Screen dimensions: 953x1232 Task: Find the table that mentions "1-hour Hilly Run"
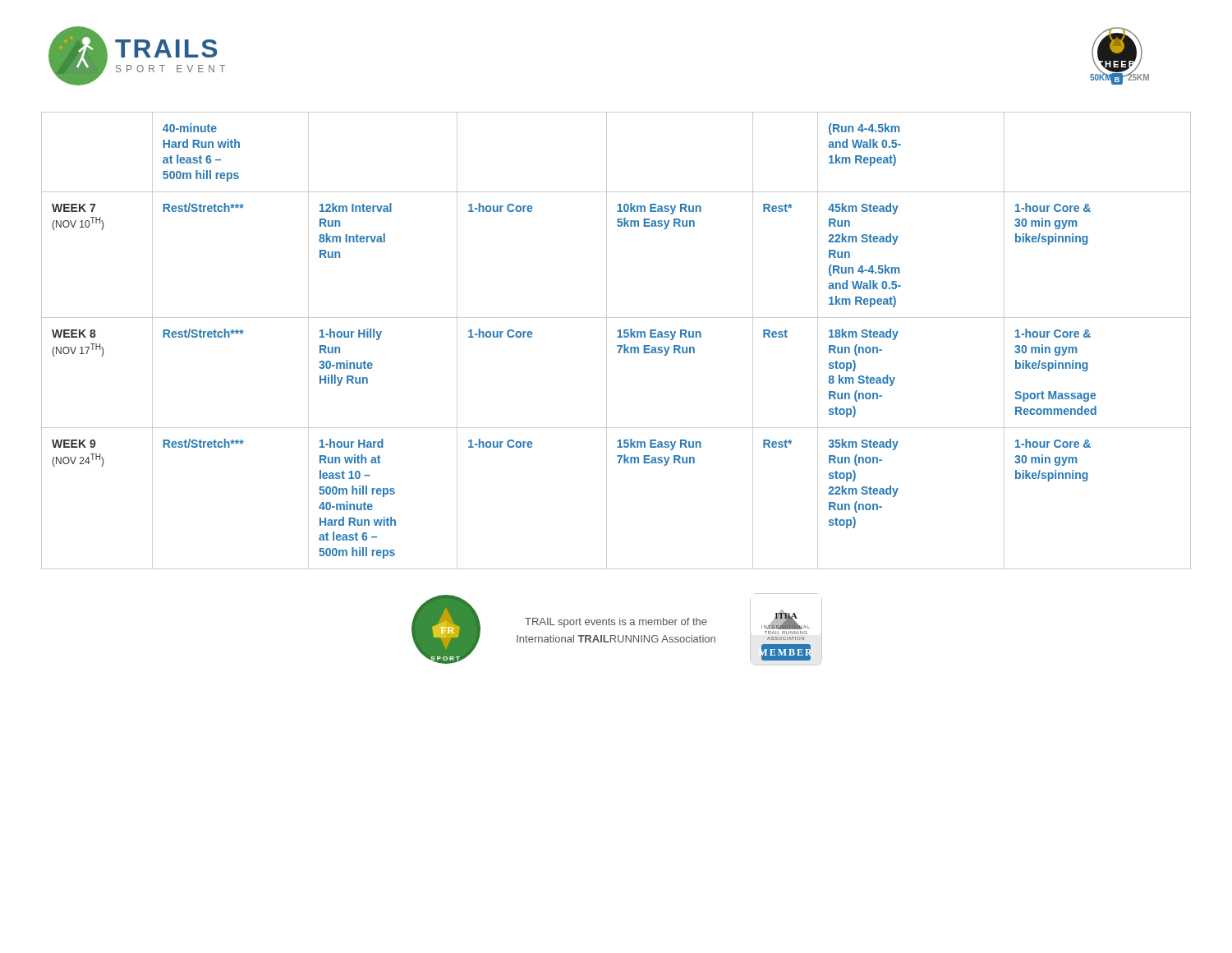pos(616,341)
